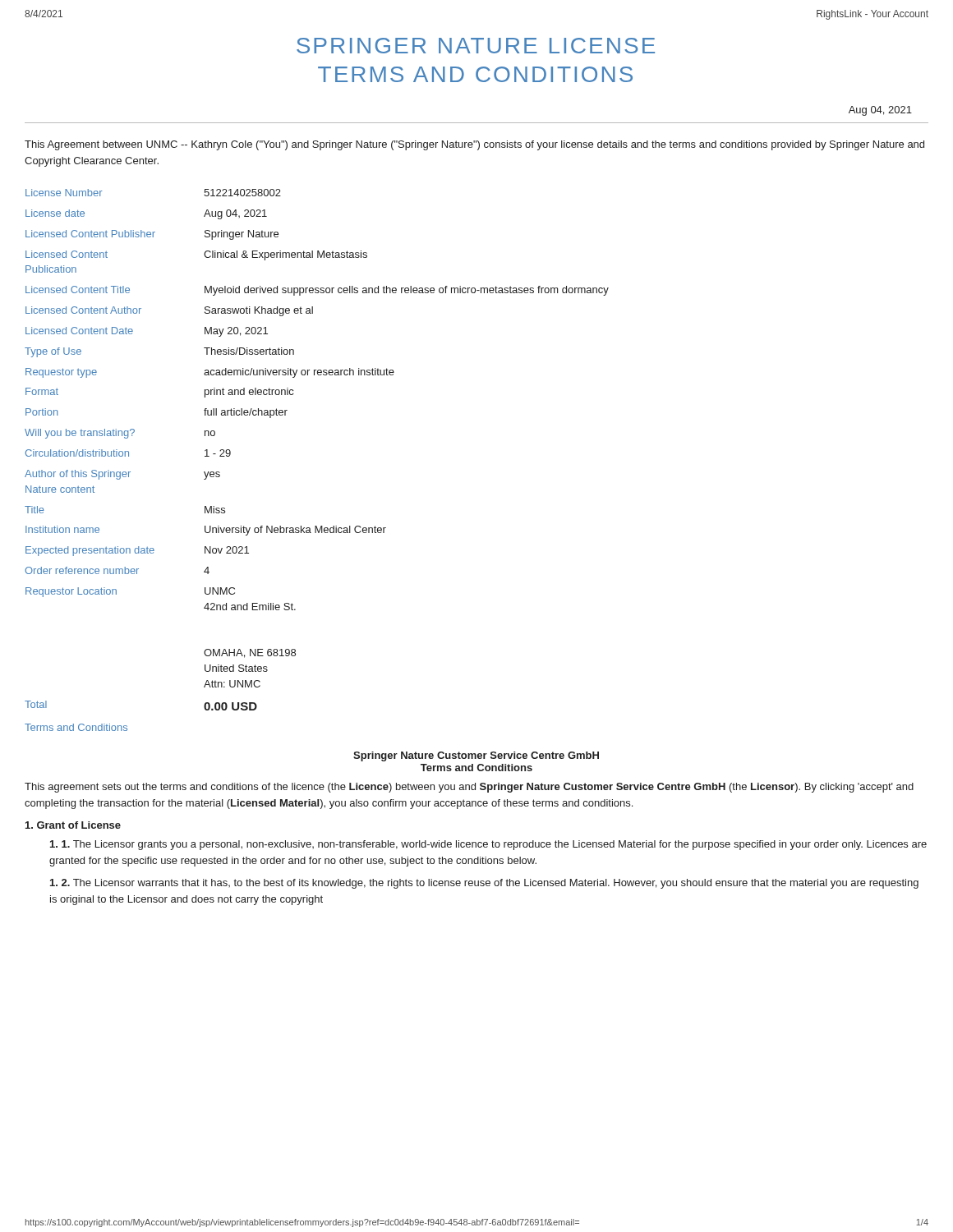Find "1. Grant of License" on this page
This screenshot has height=1232, width=953.
click(73, 825)
